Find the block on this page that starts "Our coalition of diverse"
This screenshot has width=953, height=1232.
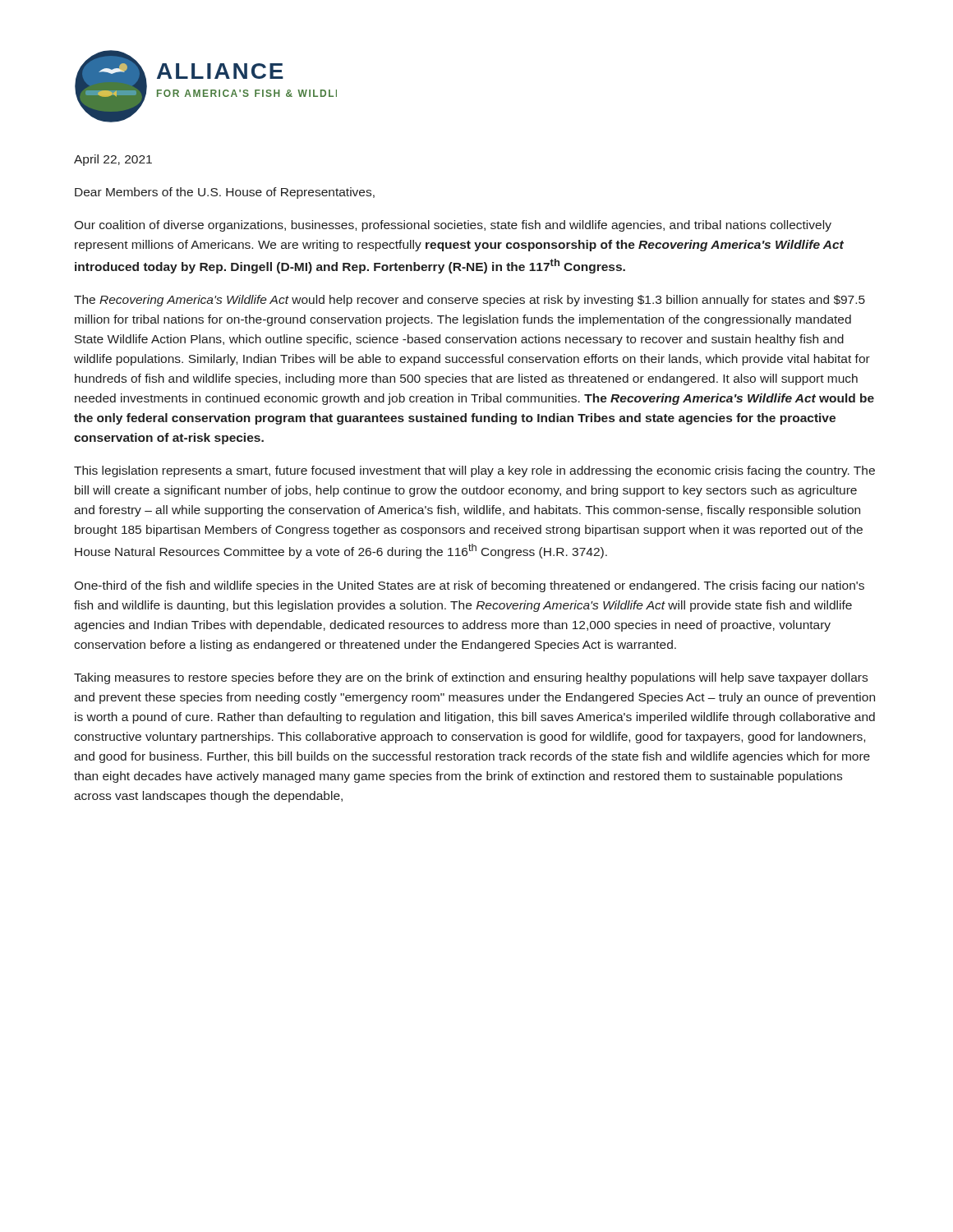[x=476, y=246]
